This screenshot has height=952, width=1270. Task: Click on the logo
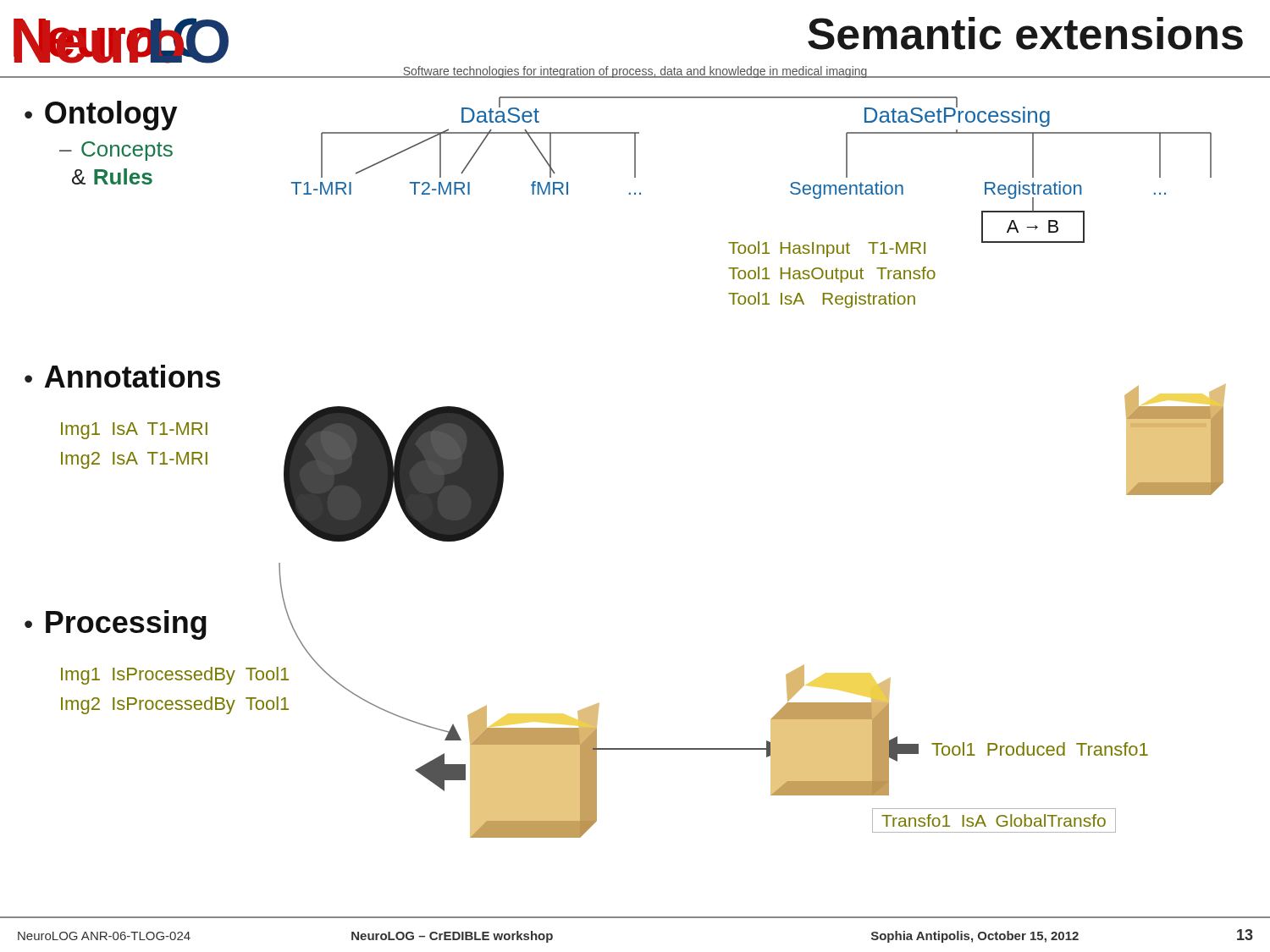point(119,36)
